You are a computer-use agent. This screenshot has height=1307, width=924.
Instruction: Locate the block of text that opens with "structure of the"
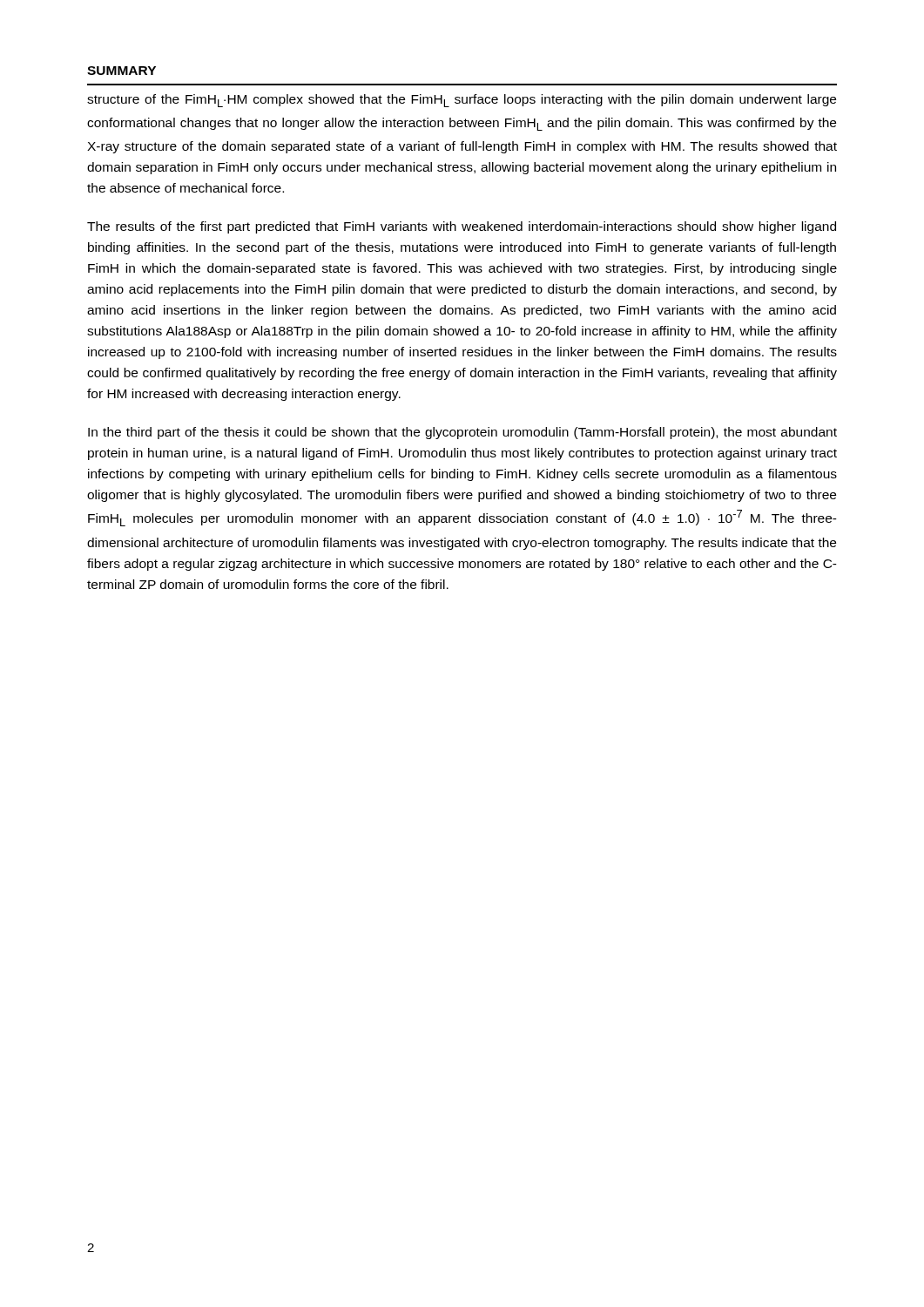coord(462,143)
